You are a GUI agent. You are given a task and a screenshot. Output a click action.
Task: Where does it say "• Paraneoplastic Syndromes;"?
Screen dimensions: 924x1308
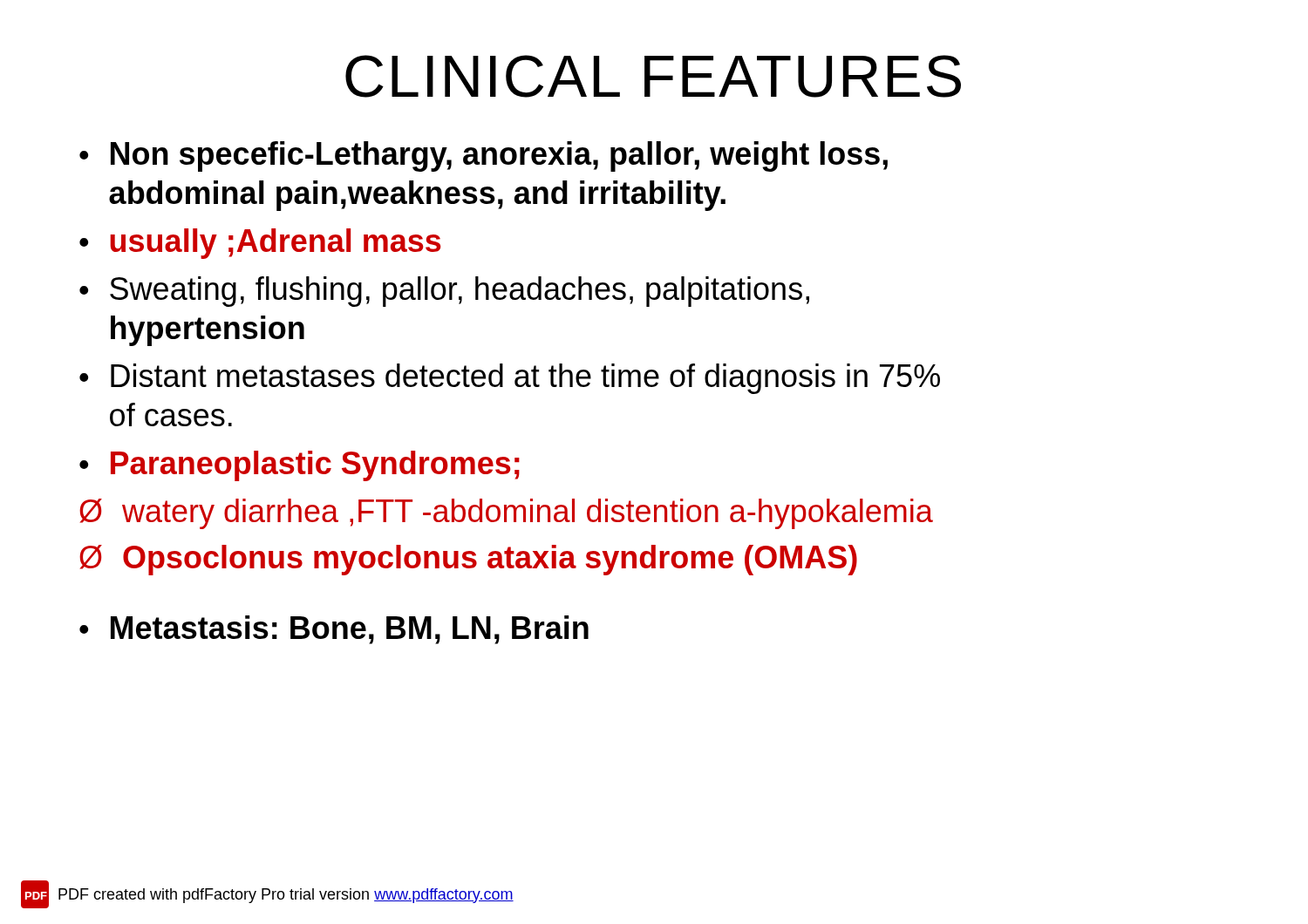tap(300, 464)
